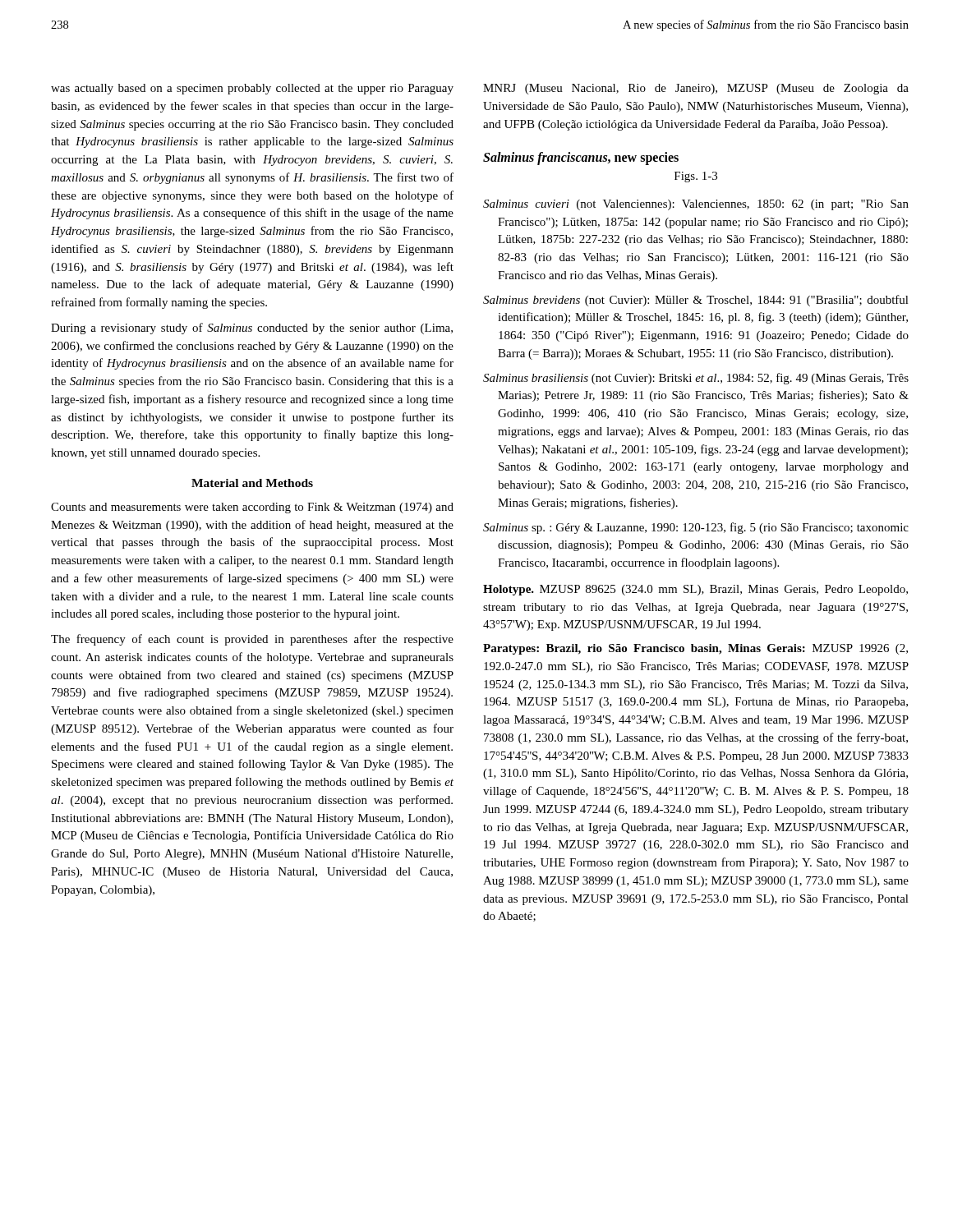The height and width of the screenshot is (1232, 953).
Task: Point to "Material and Methods"
Action: (252, 482)
